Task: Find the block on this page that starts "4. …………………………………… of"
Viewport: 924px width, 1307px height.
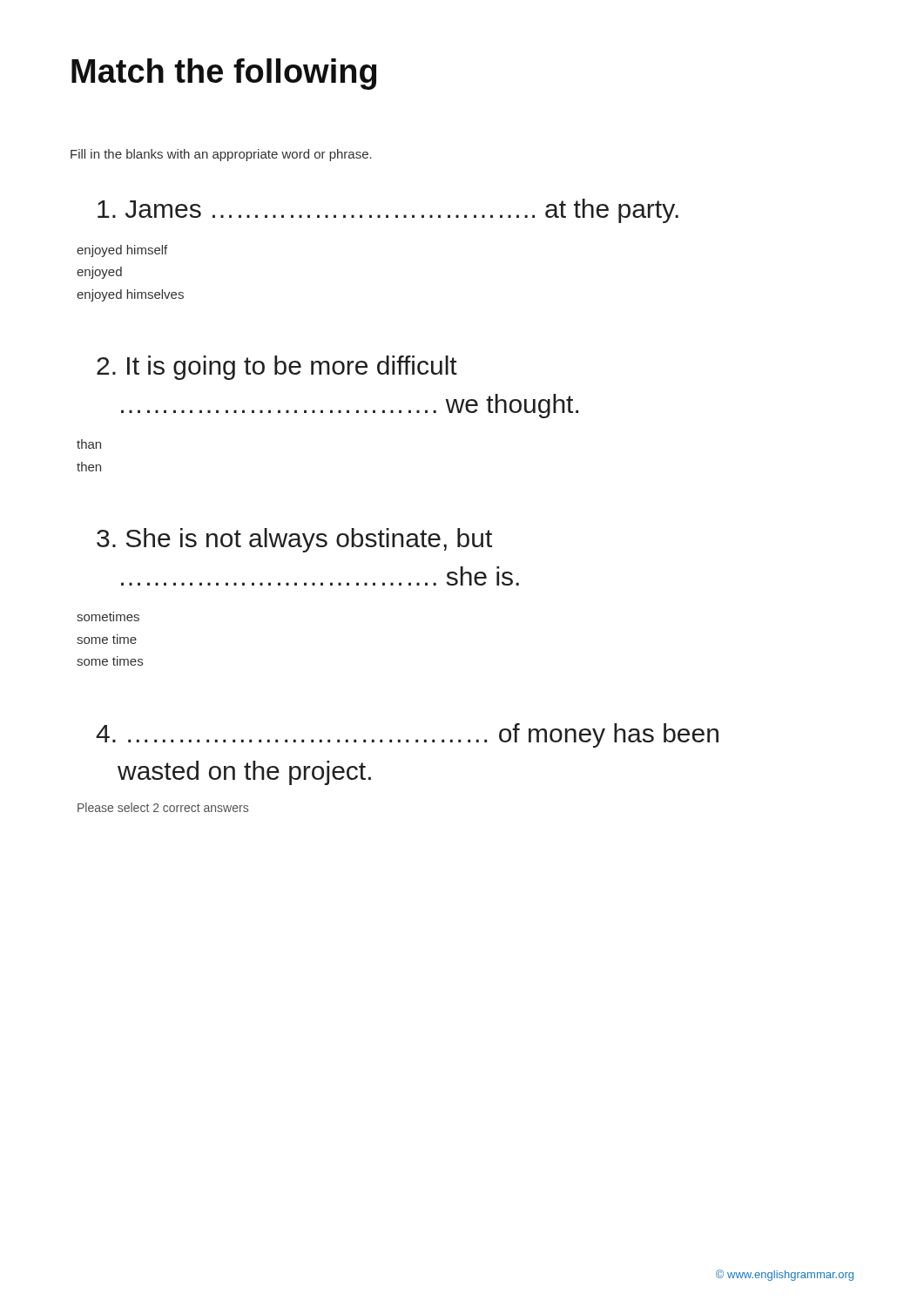Action: pyautogui.click(x=462, y=752)
